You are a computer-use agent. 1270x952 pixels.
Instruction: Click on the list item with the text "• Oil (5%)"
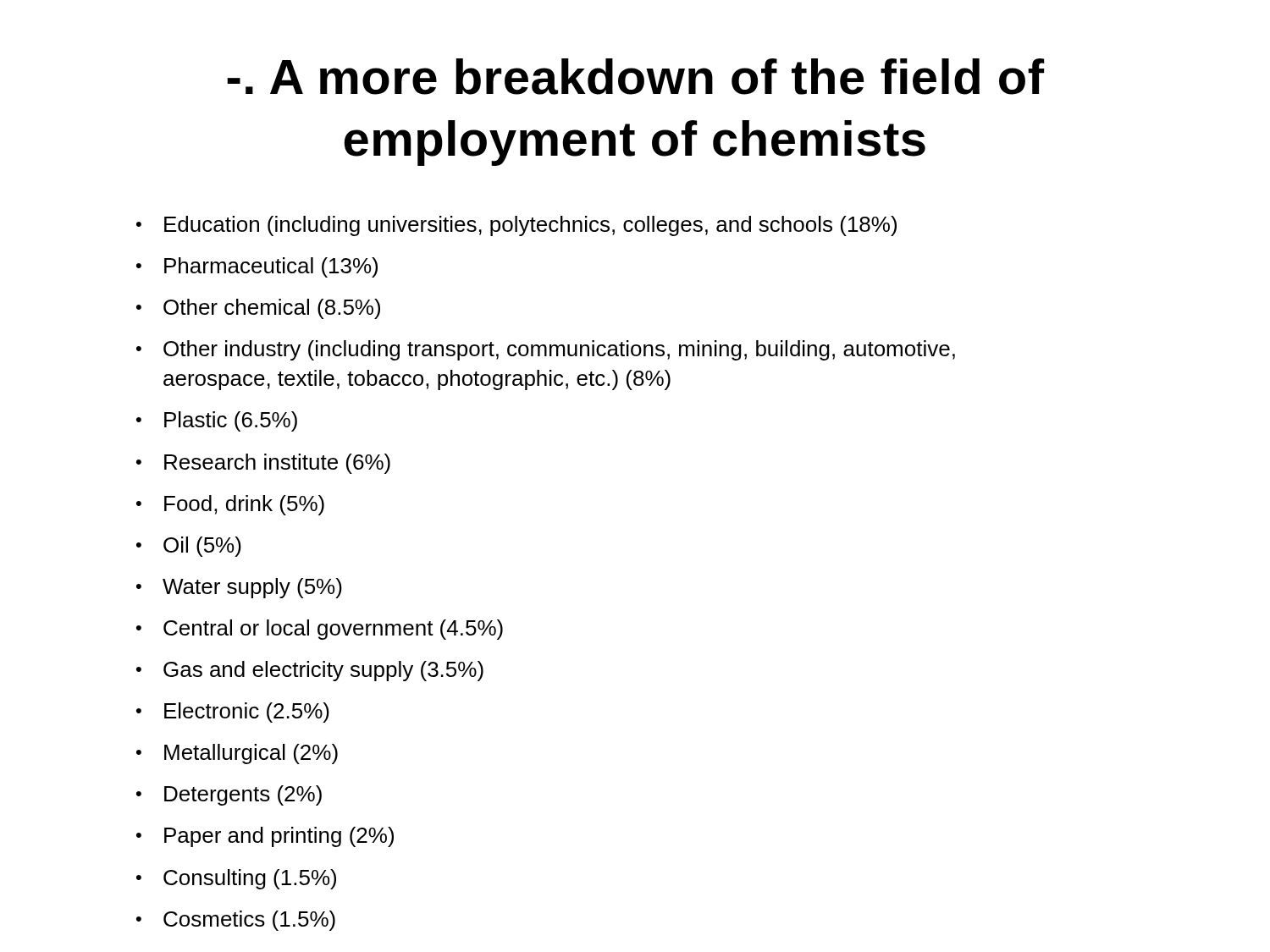click(189, 547)
